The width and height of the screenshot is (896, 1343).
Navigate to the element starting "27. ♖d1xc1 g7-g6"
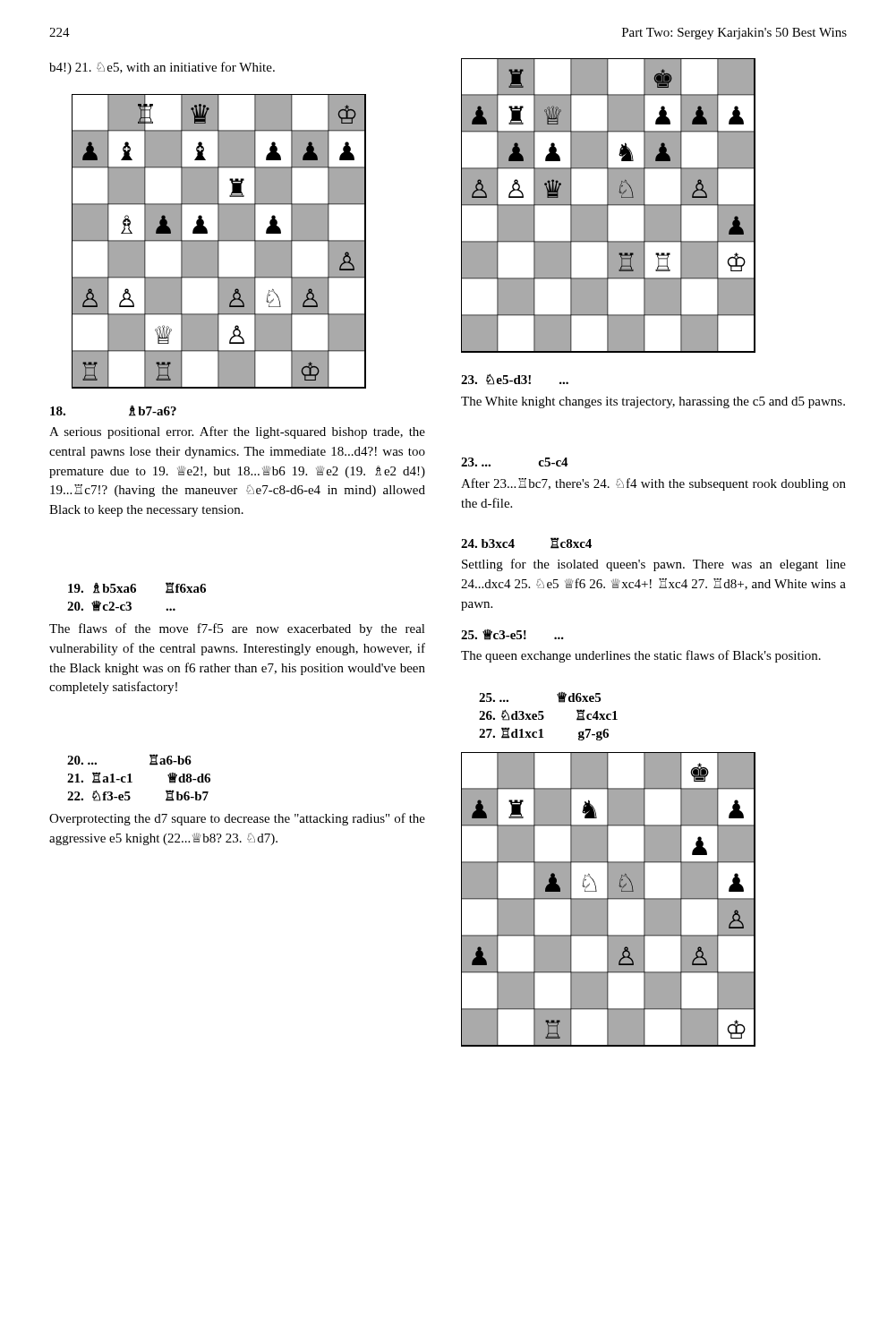coord(544,733)
